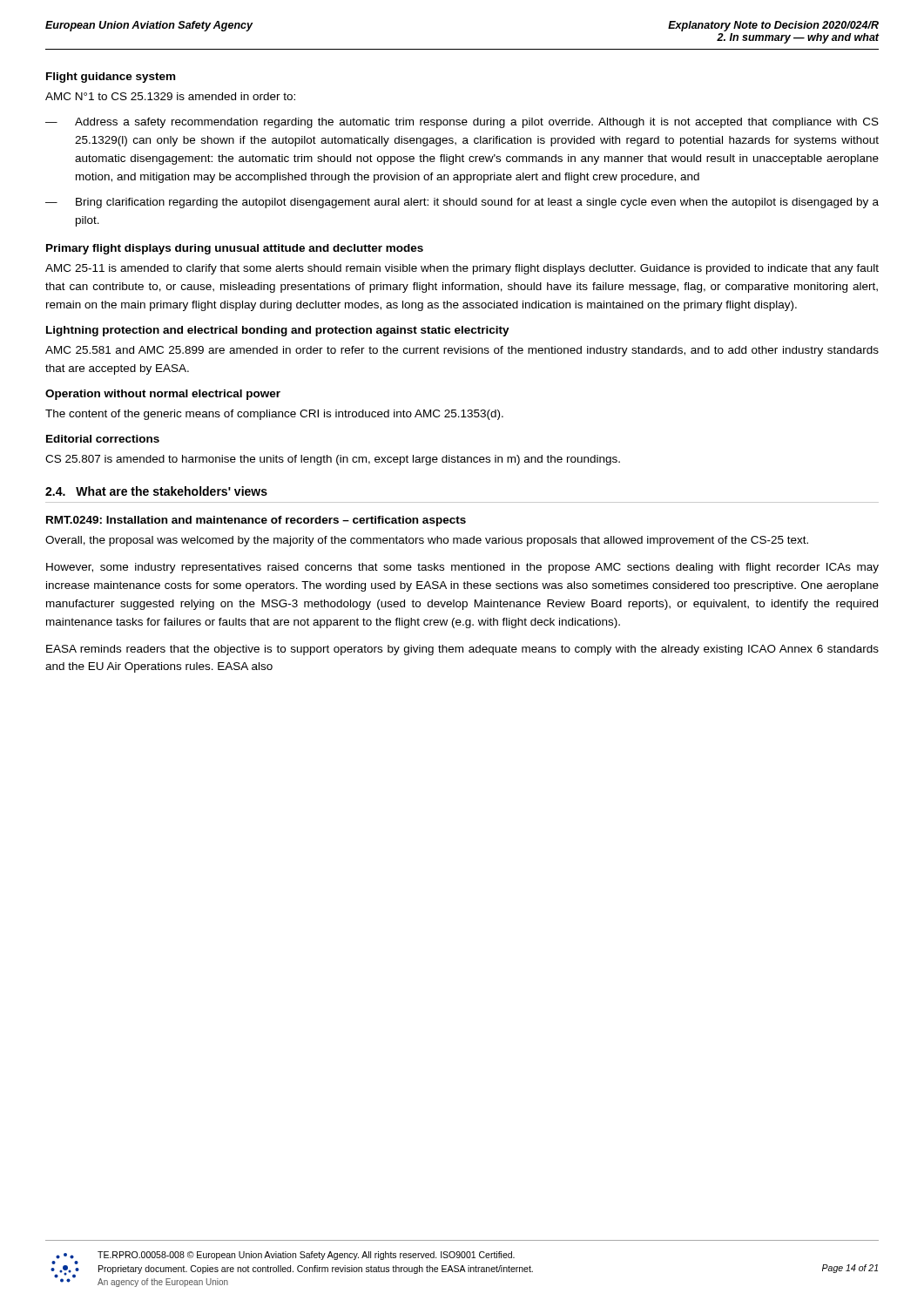Locate the text block that reads "AMC 25.581 and AMC 25.899"

462,359
